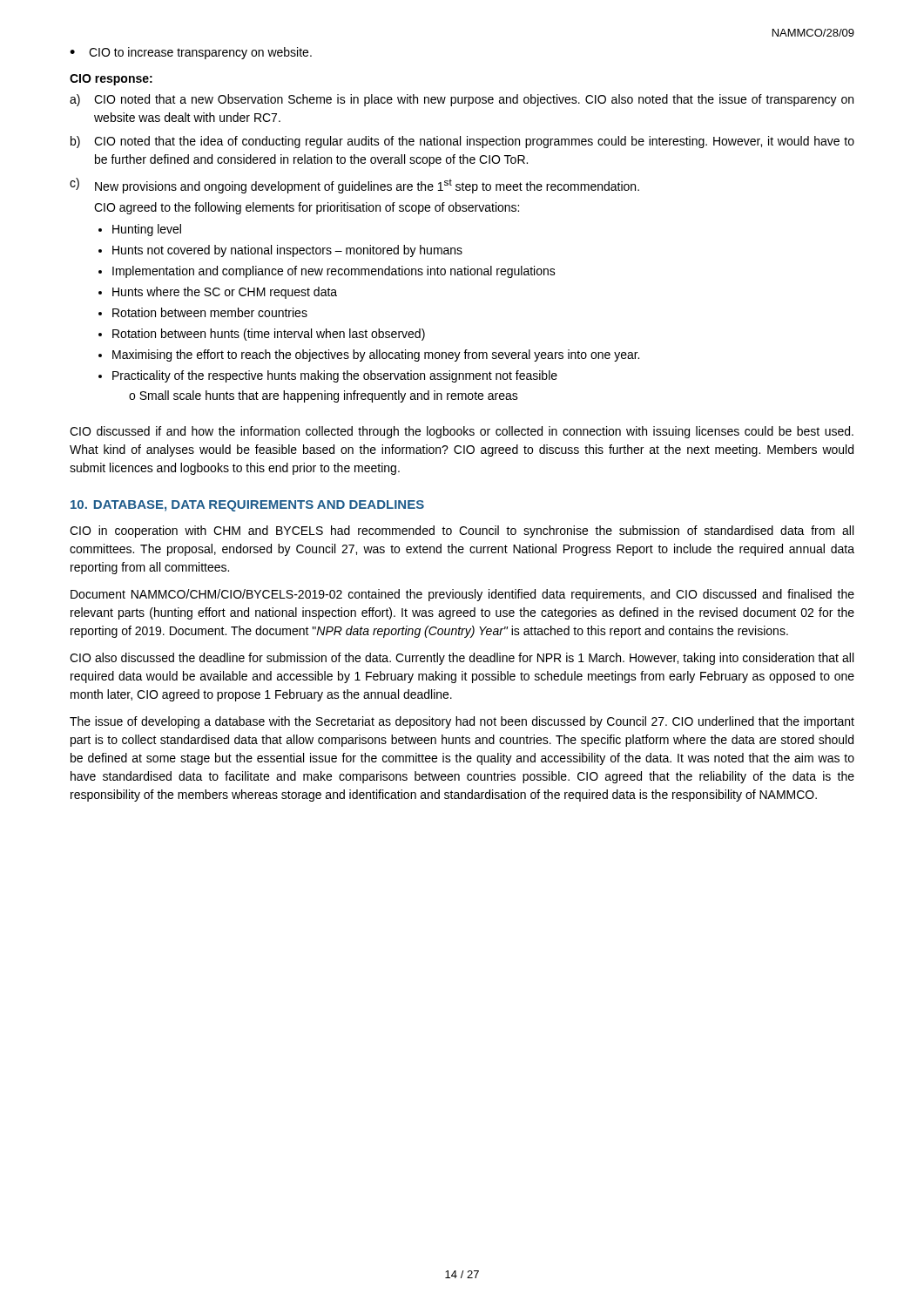Where is the passage that starts "b) CIO noted that"?

tap(462, 150)
